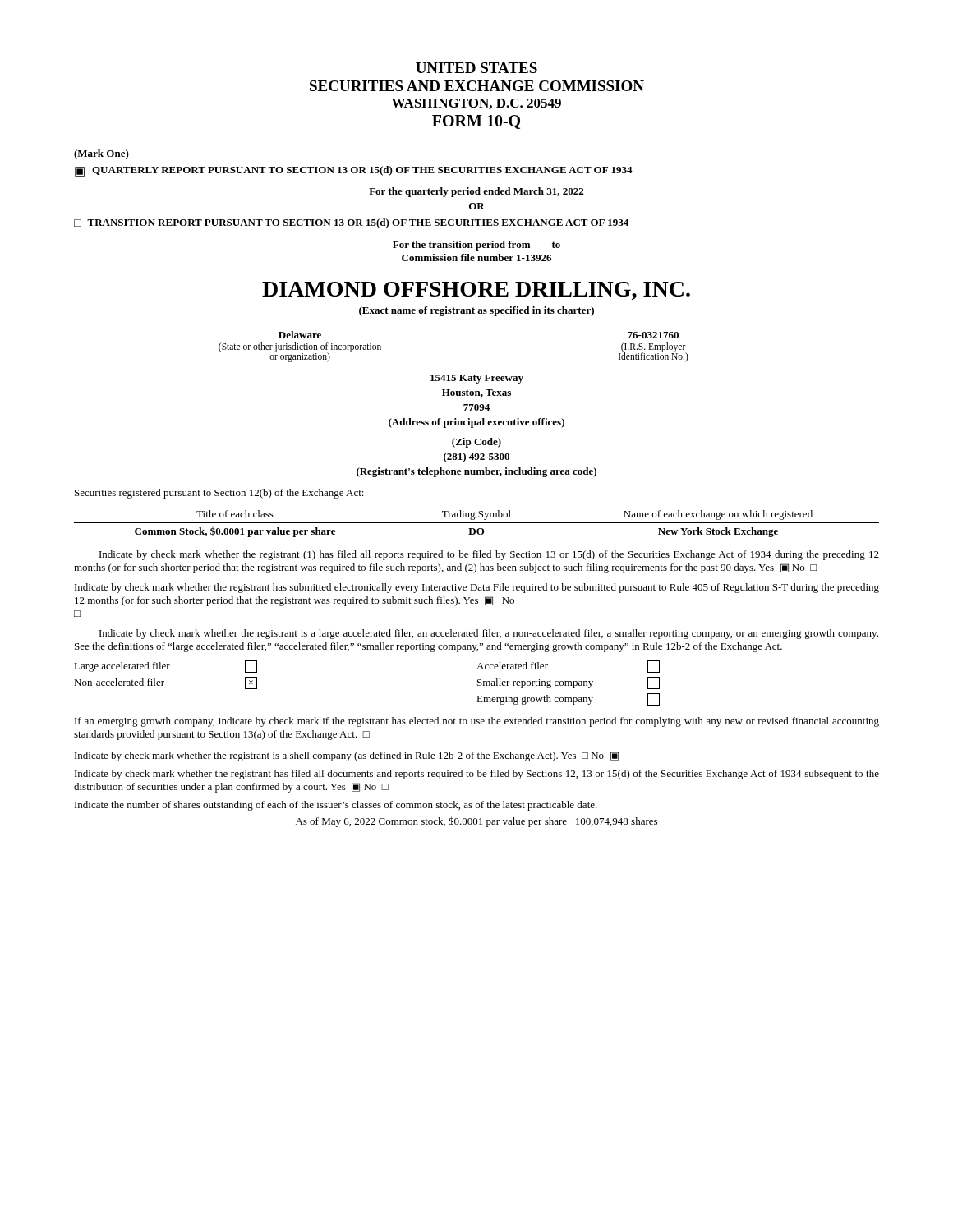Image resolution: width=953 pixels, height=1232 pixels.
Task: Click on the text block that says "Indicate the number"
Action: [336, 804]
